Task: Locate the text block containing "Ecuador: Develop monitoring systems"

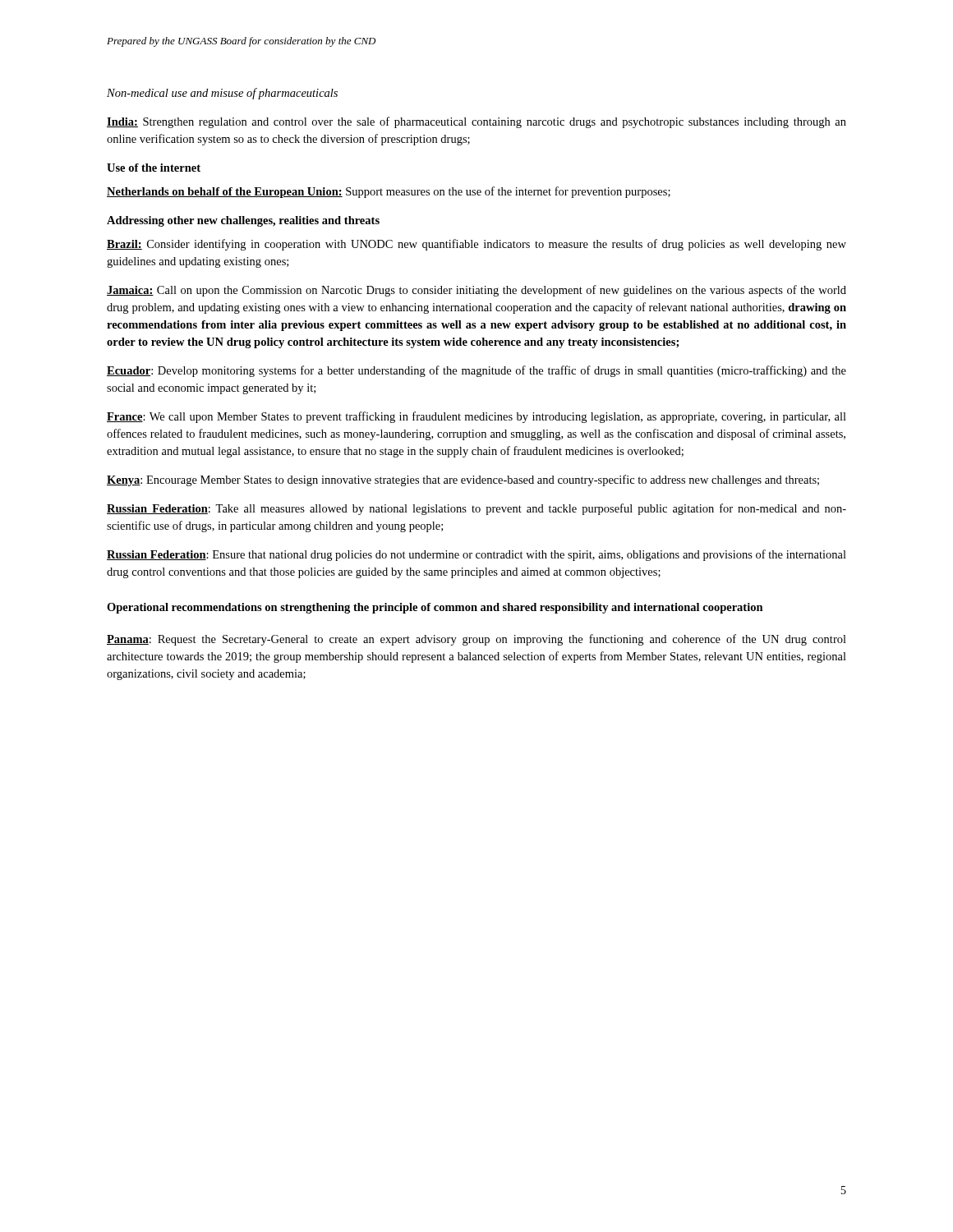Action: pos(476,379)
